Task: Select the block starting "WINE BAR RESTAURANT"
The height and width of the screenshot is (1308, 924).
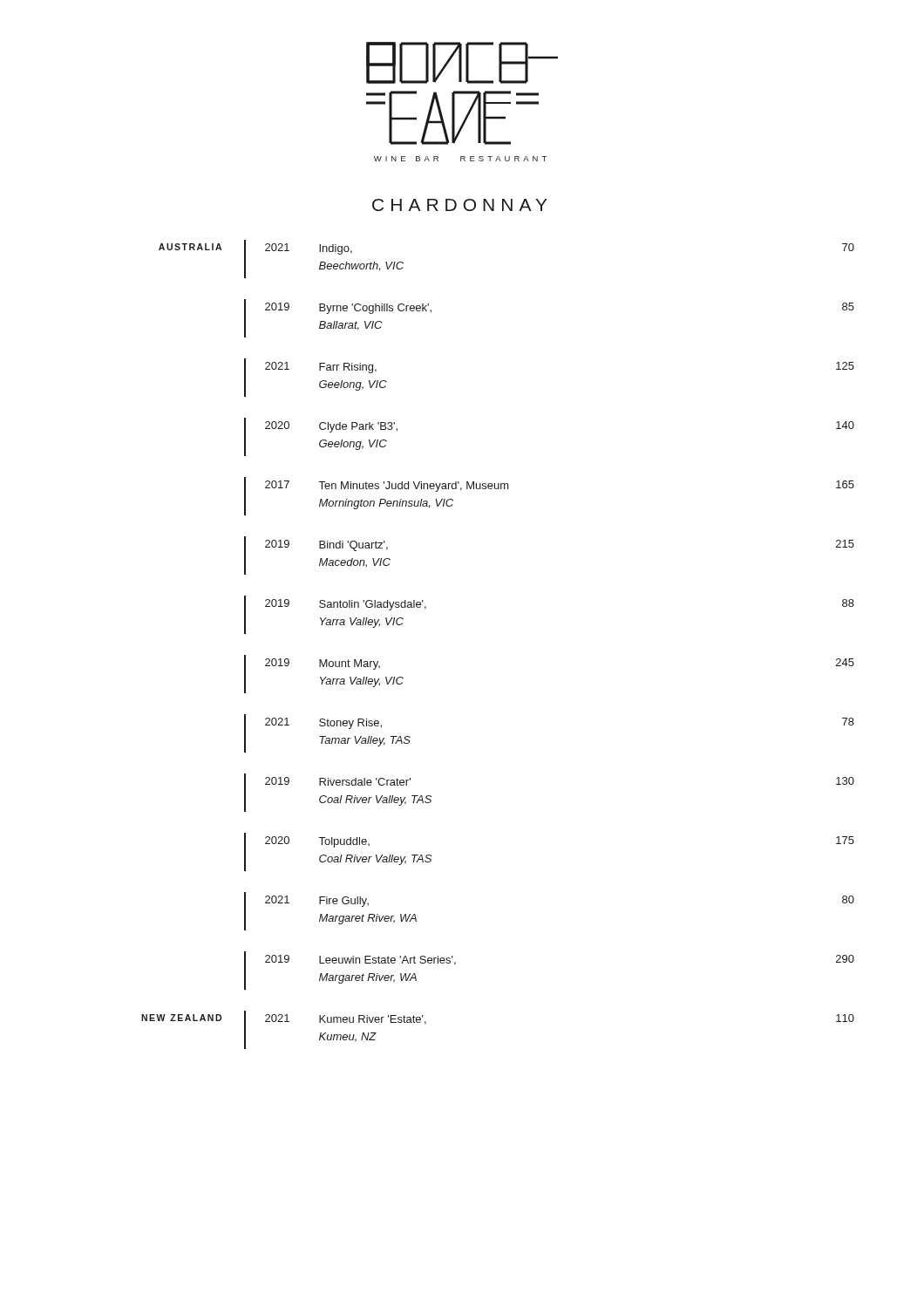Action: [462, 158]
